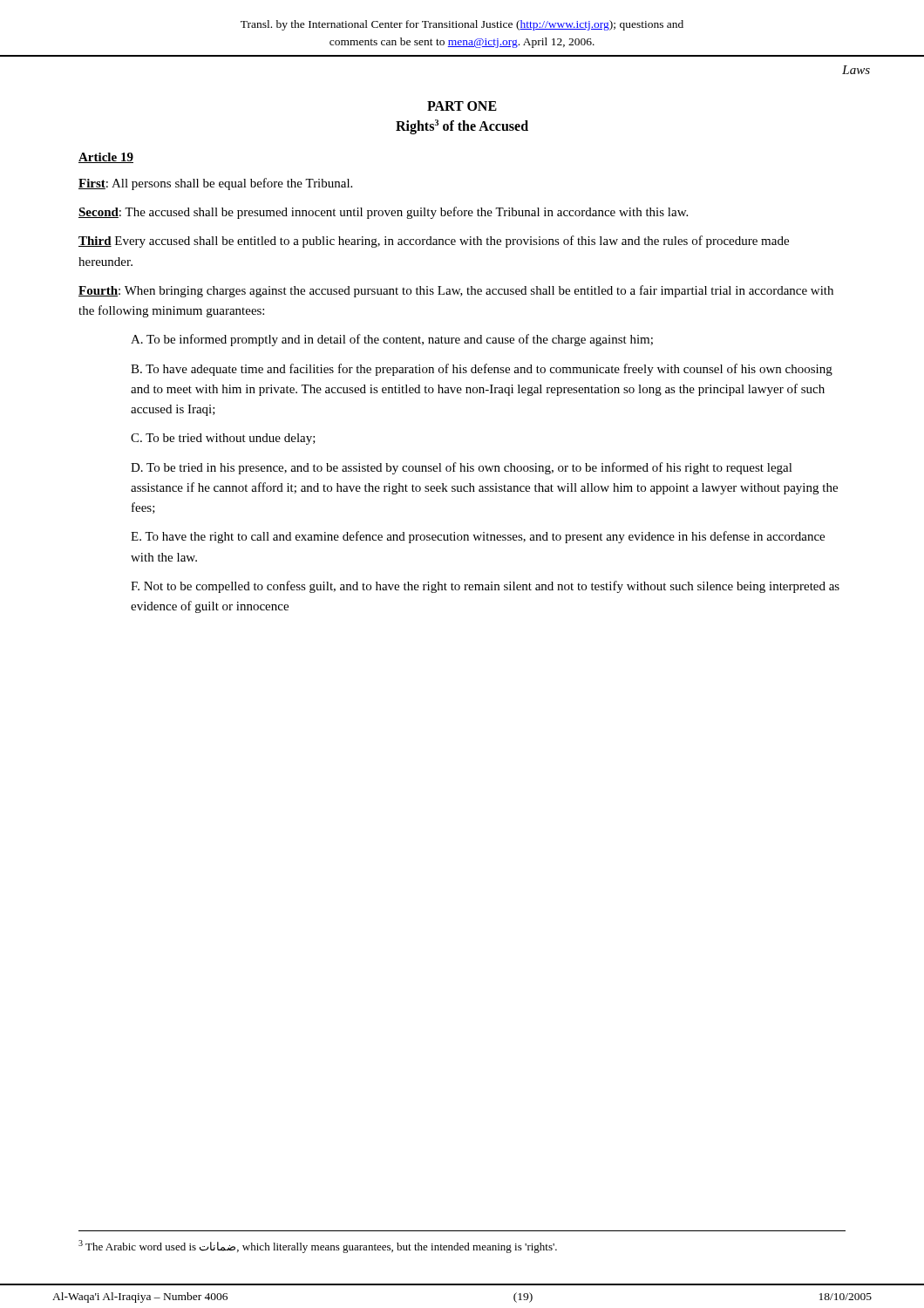This screenshot has height=1308, width=924.
Task: Where is the passage that starts "A. To be informed promptly"?
Action: coord(392,339)
